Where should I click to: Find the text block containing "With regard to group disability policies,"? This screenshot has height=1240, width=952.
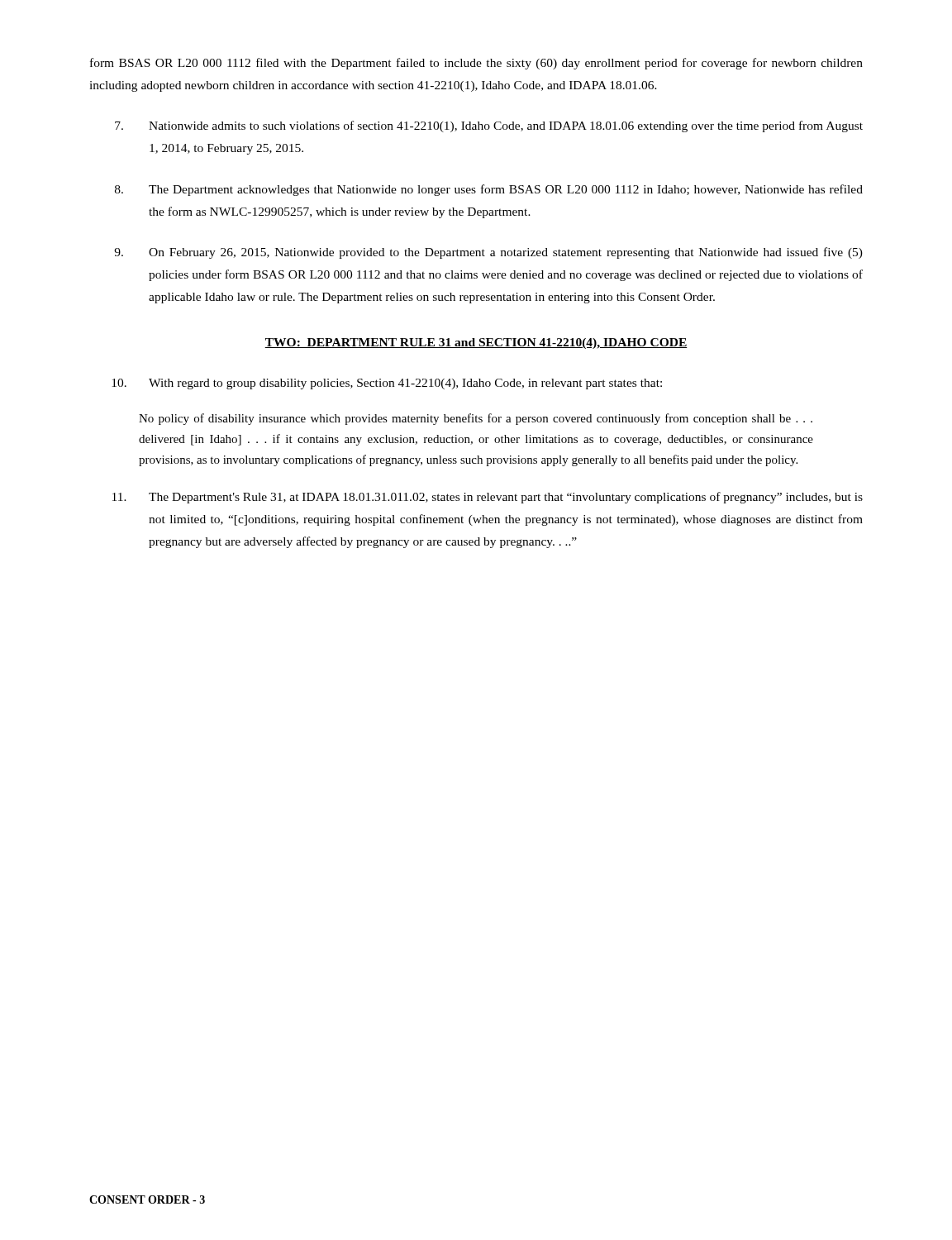(476, 383)
